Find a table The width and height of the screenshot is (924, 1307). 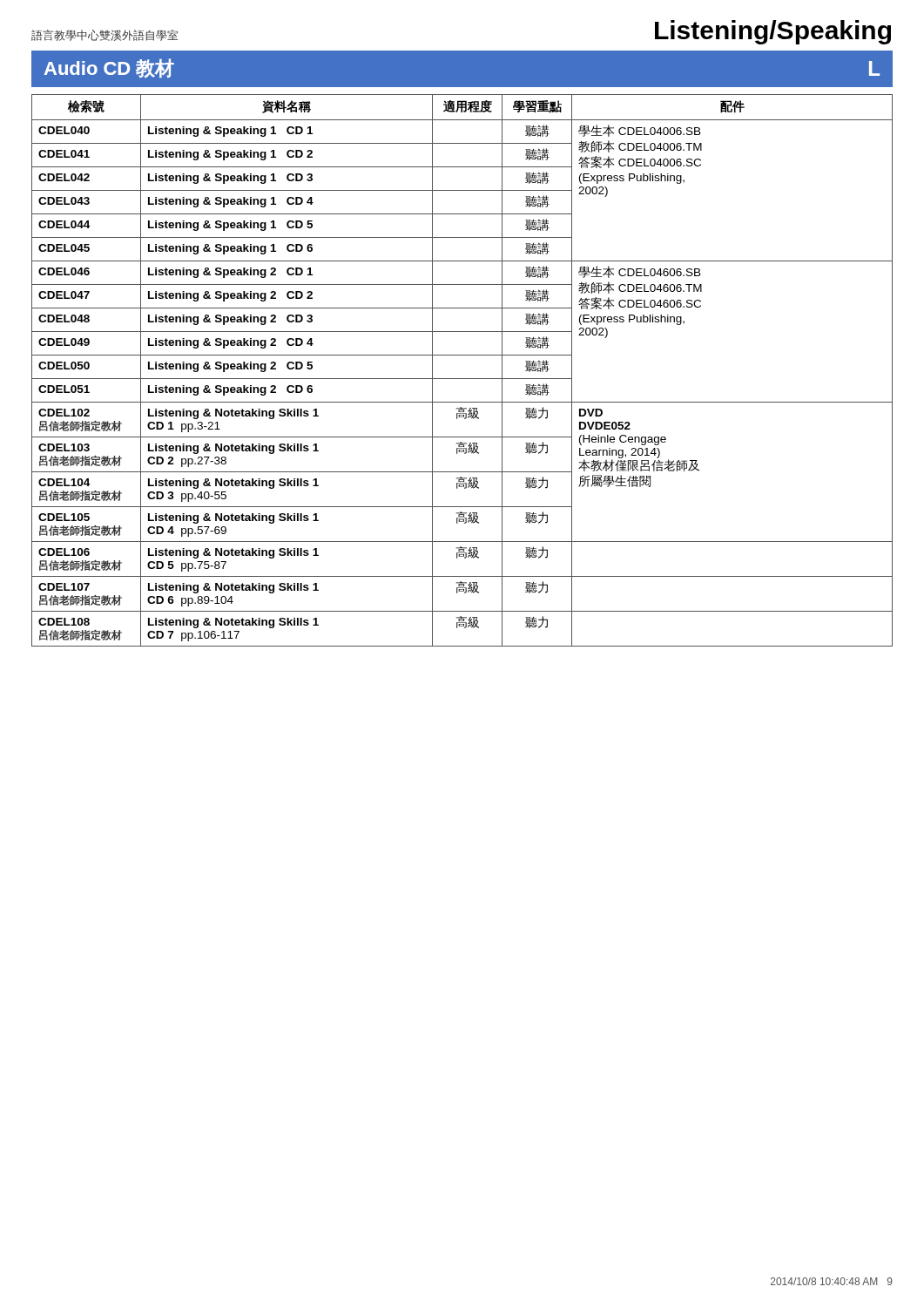(x=462, y=370)
